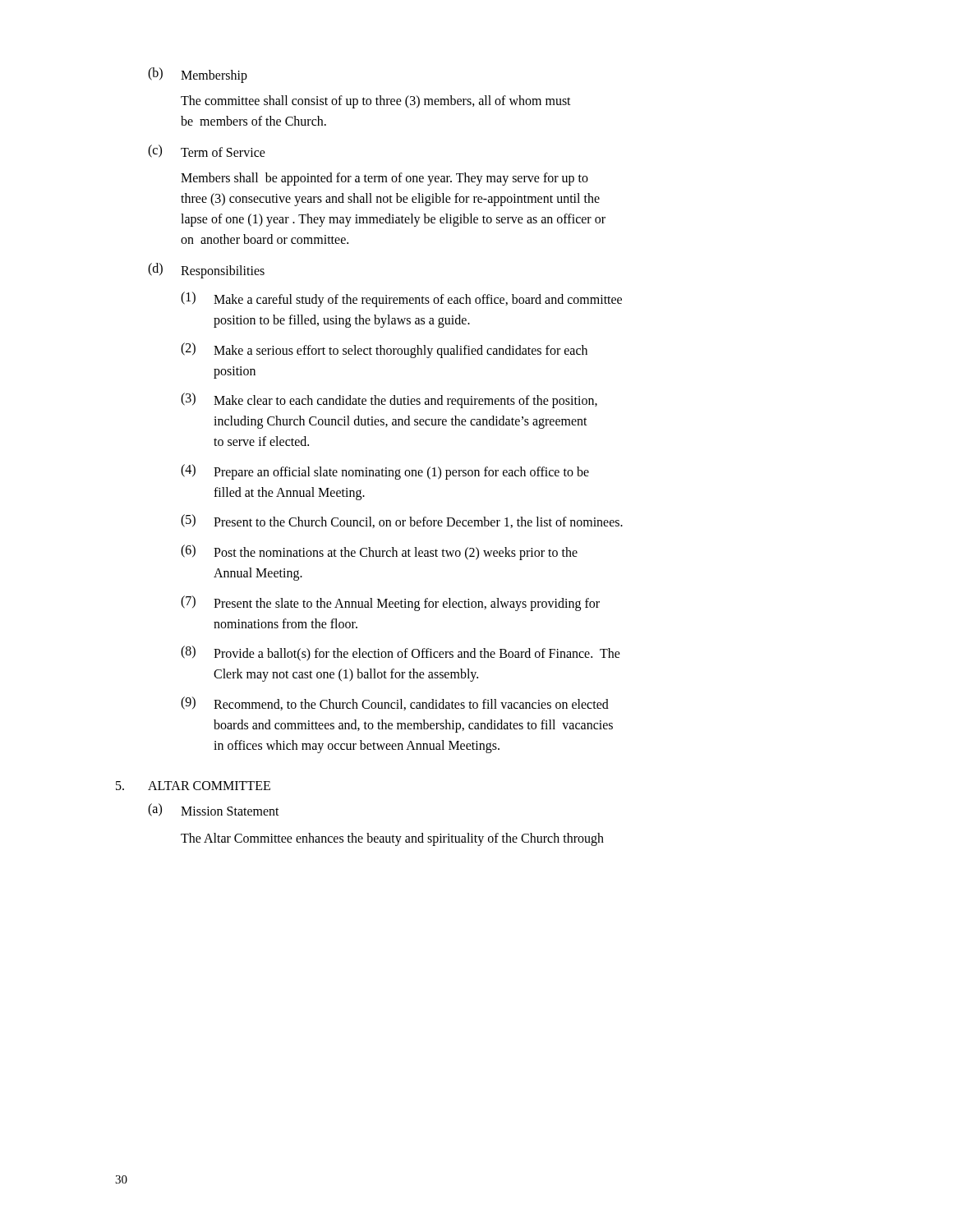953x1232 pixels.
Task: Click on the region starting "(1) Make a careful study of"
Action: click(x=509, y=310)
